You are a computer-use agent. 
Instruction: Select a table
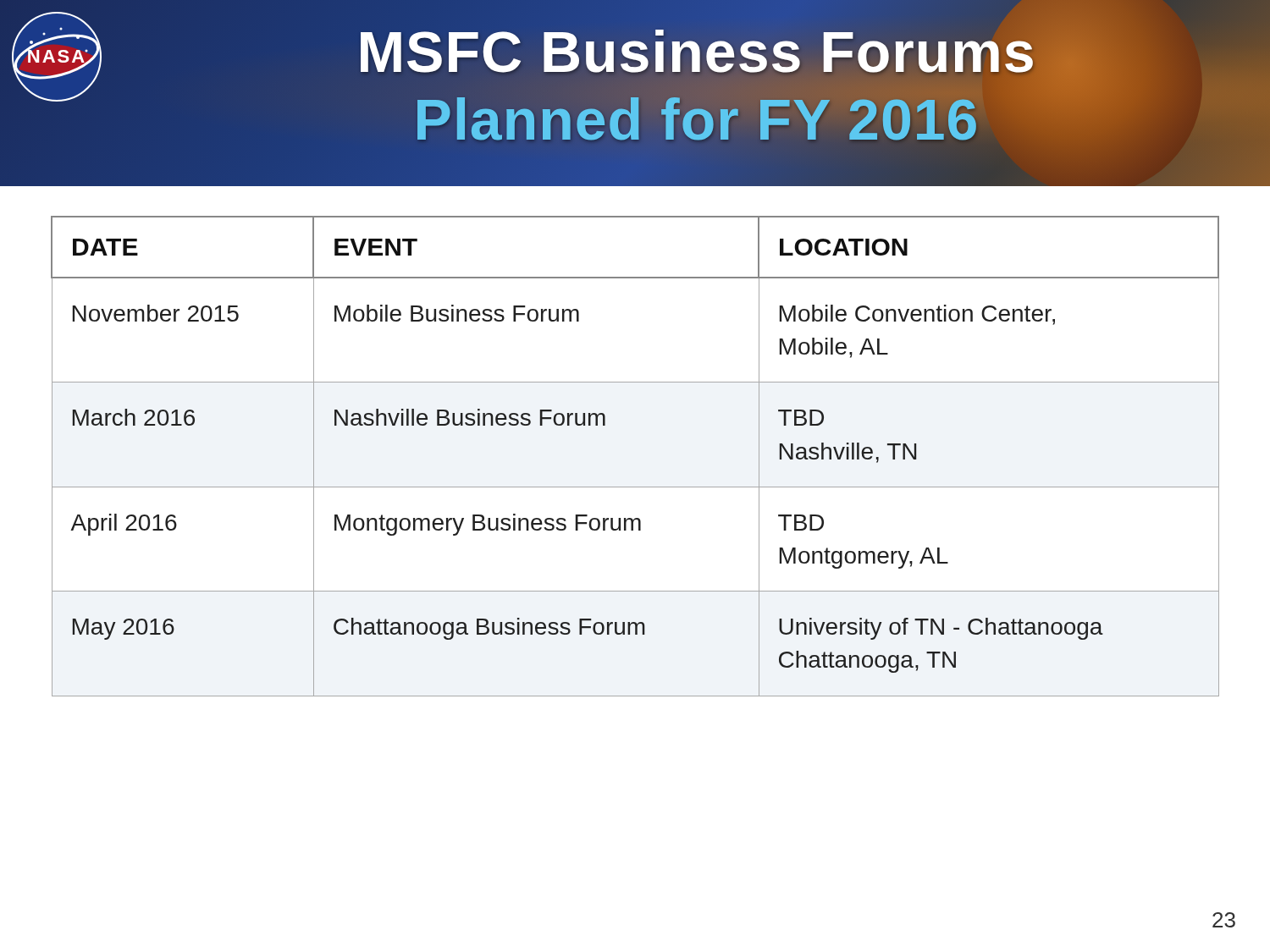pyautogui.click(x=635, y=456)
